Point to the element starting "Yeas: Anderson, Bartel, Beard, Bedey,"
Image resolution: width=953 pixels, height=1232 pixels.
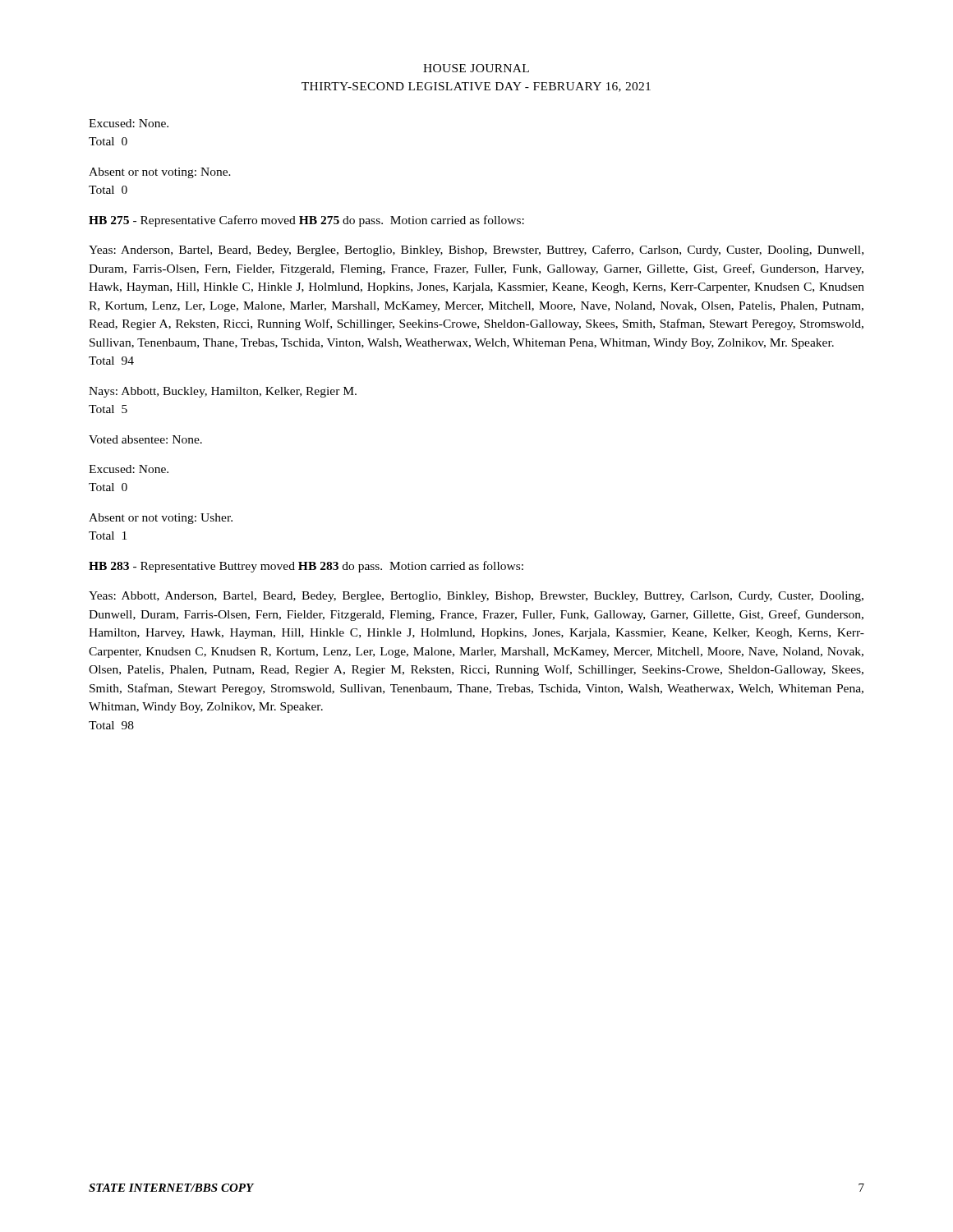pyautogui.click(x=476, y=305)
